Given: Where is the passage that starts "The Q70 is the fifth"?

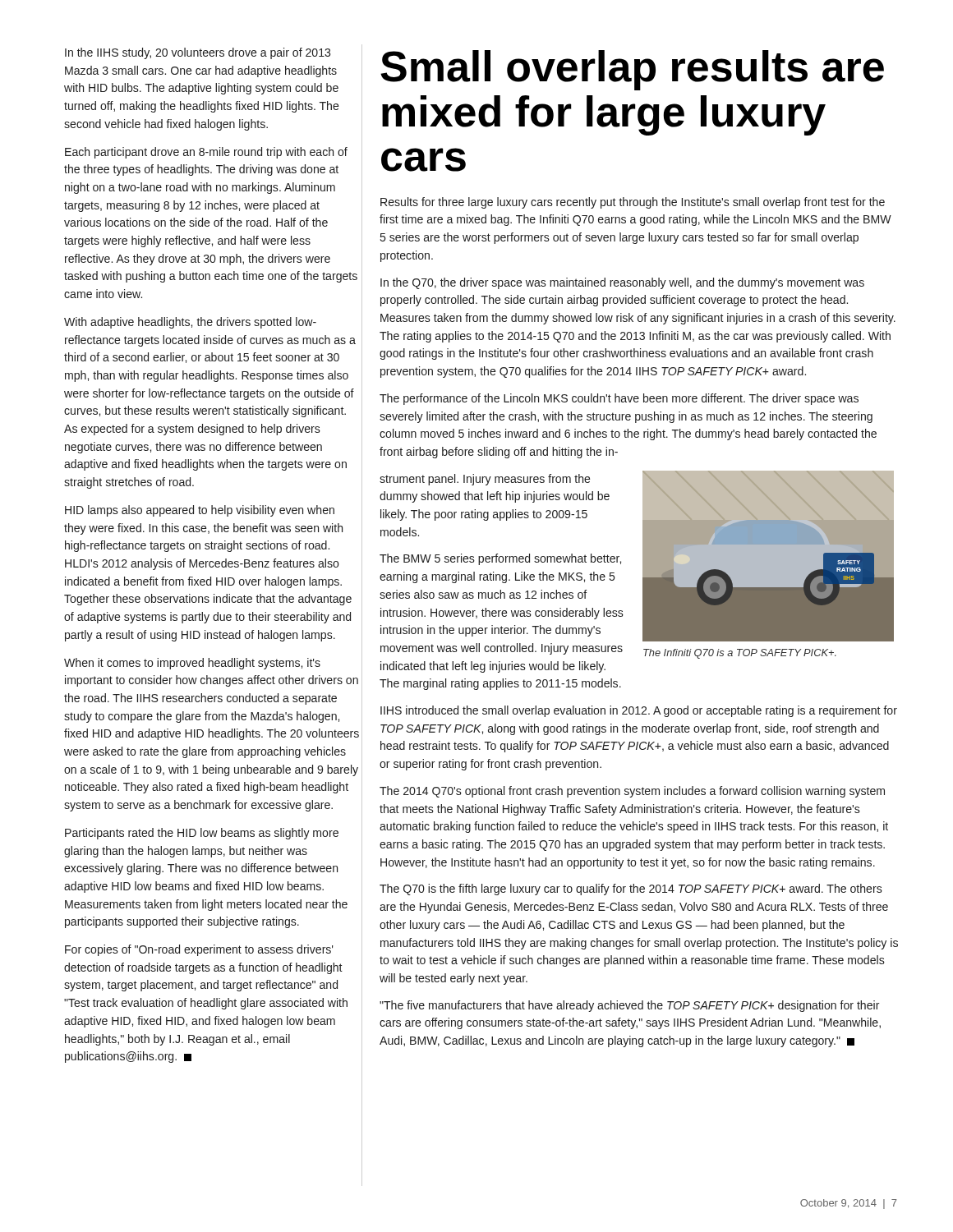Looking at the screenshot, I should click(639, 934).
